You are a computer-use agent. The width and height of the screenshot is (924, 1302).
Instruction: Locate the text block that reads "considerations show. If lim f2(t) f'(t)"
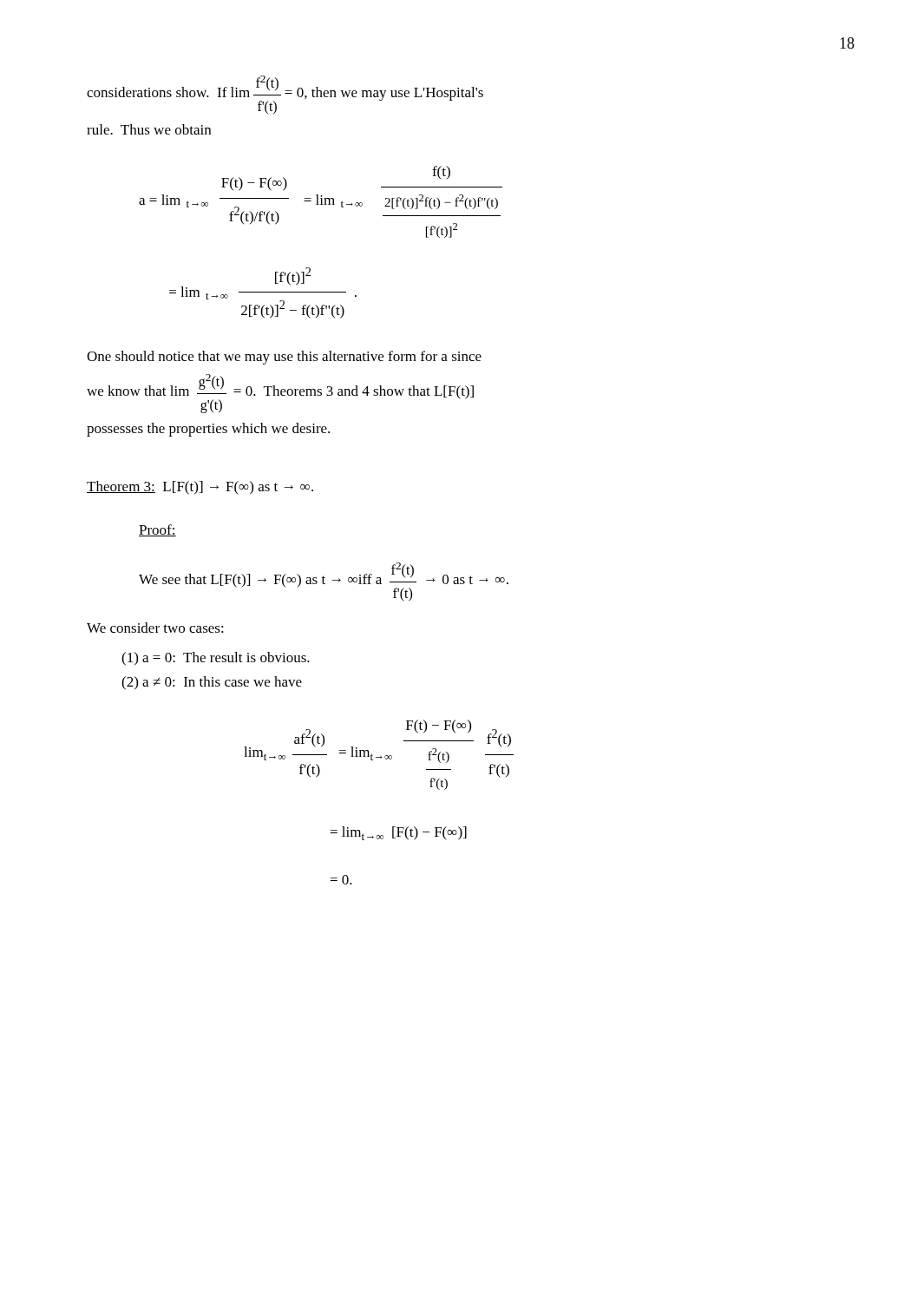coord(285,104)
